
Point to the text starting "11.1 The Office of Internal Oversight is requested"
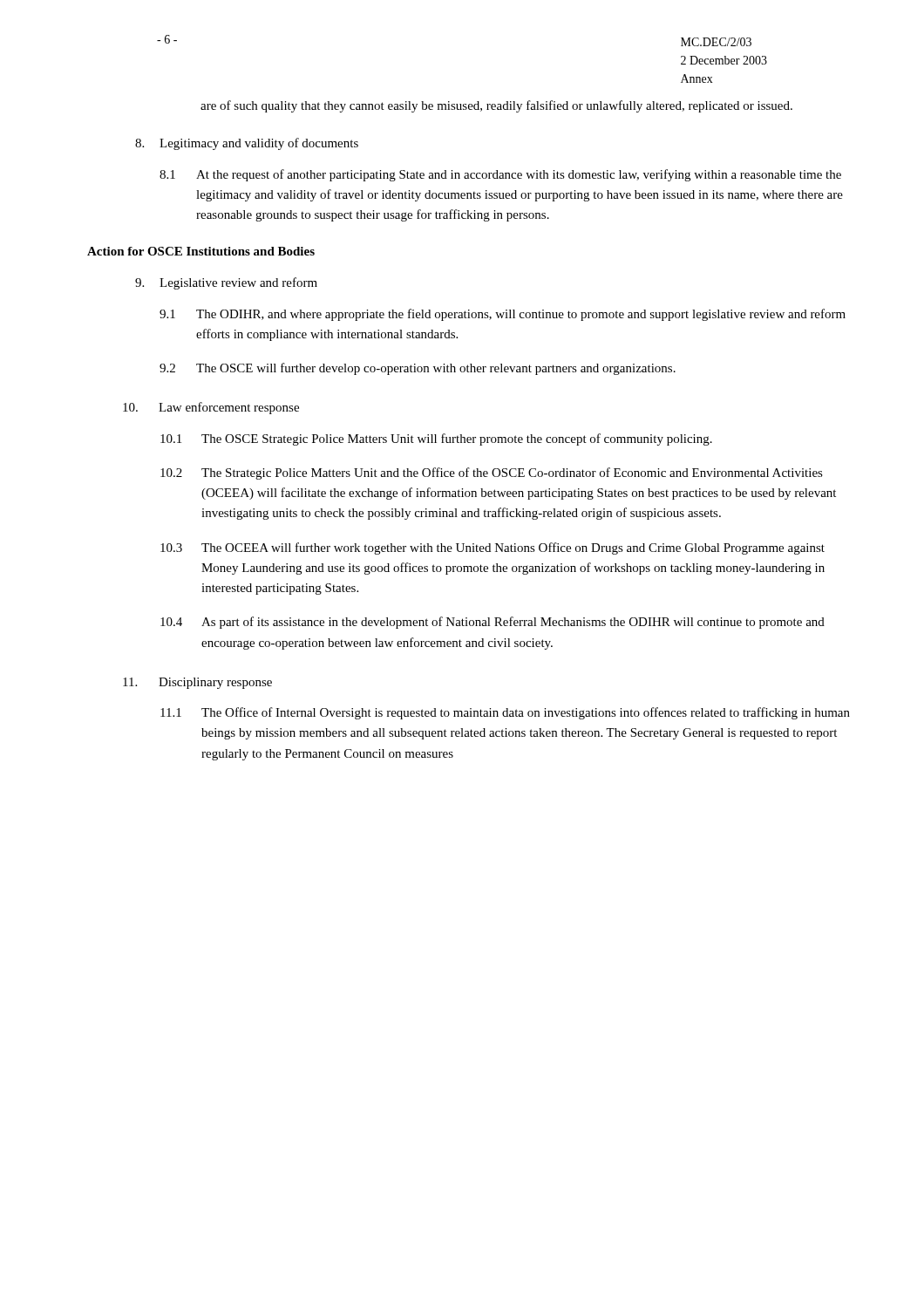click(x=471, y=733)
